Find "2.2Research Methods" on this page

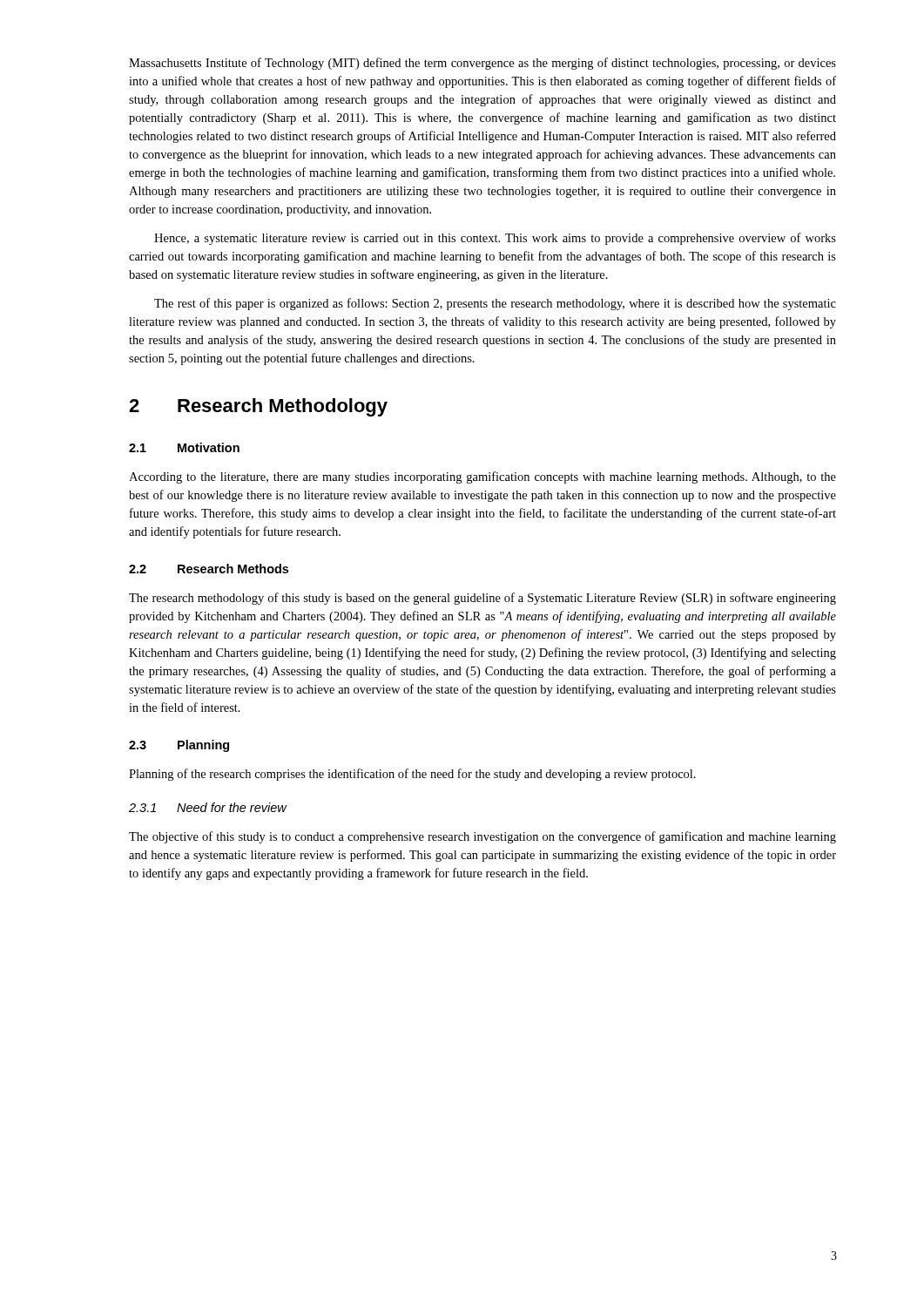coord(209,569)
